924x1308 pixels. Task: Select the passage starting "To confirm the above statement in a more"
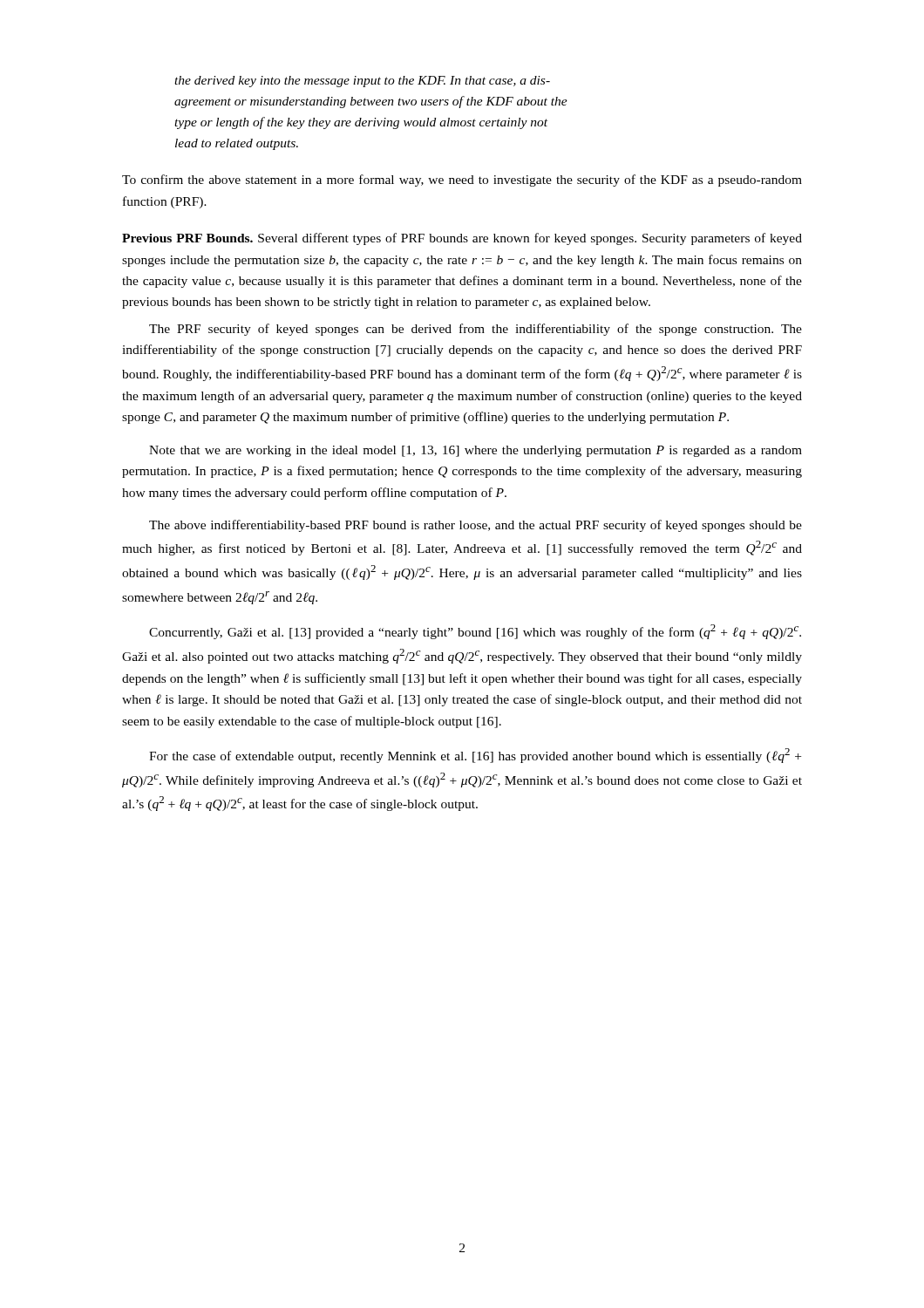click(462, 191)
